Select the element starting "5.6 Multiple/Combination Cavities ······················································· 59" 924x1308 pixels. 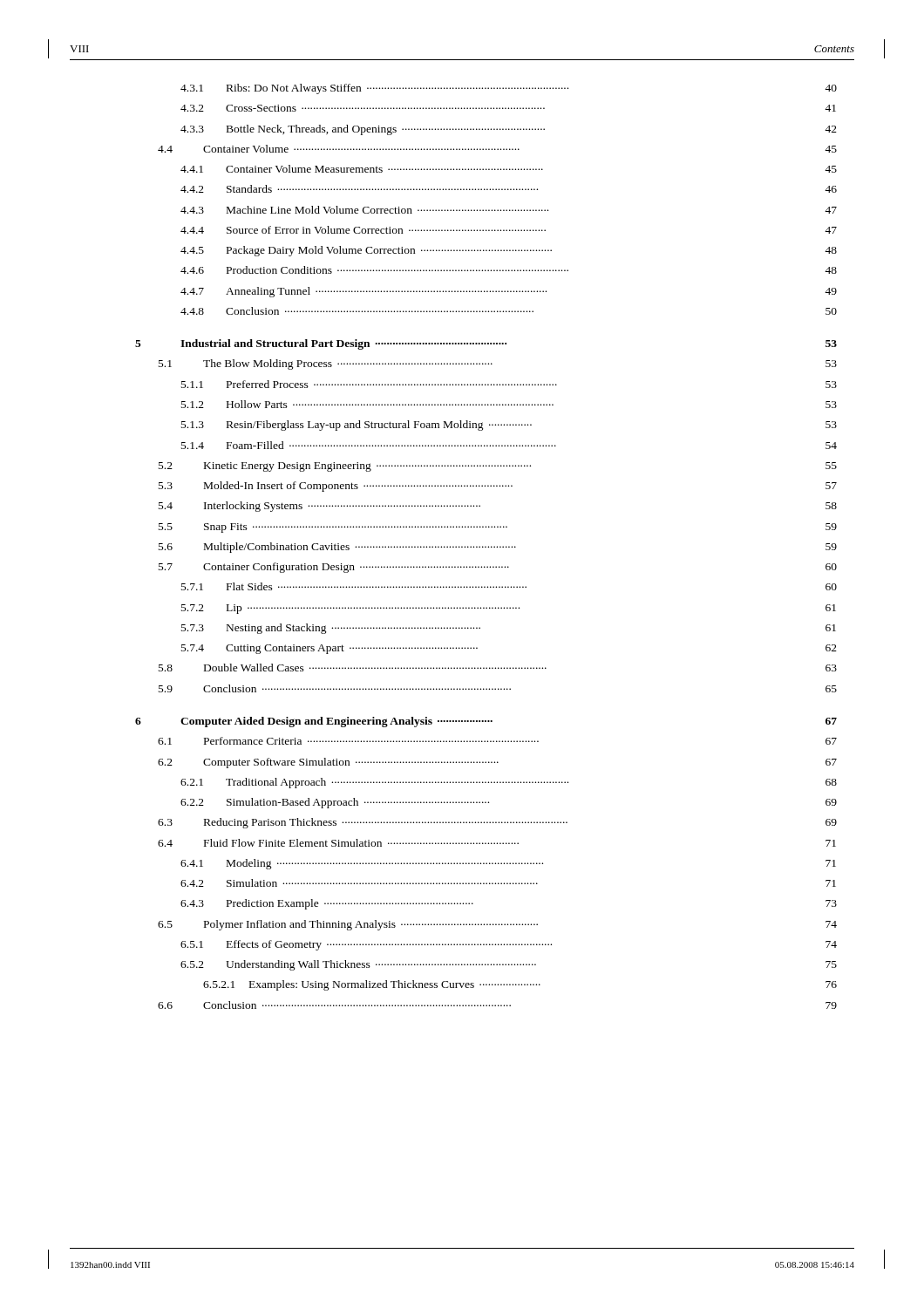tap(497, 547)
